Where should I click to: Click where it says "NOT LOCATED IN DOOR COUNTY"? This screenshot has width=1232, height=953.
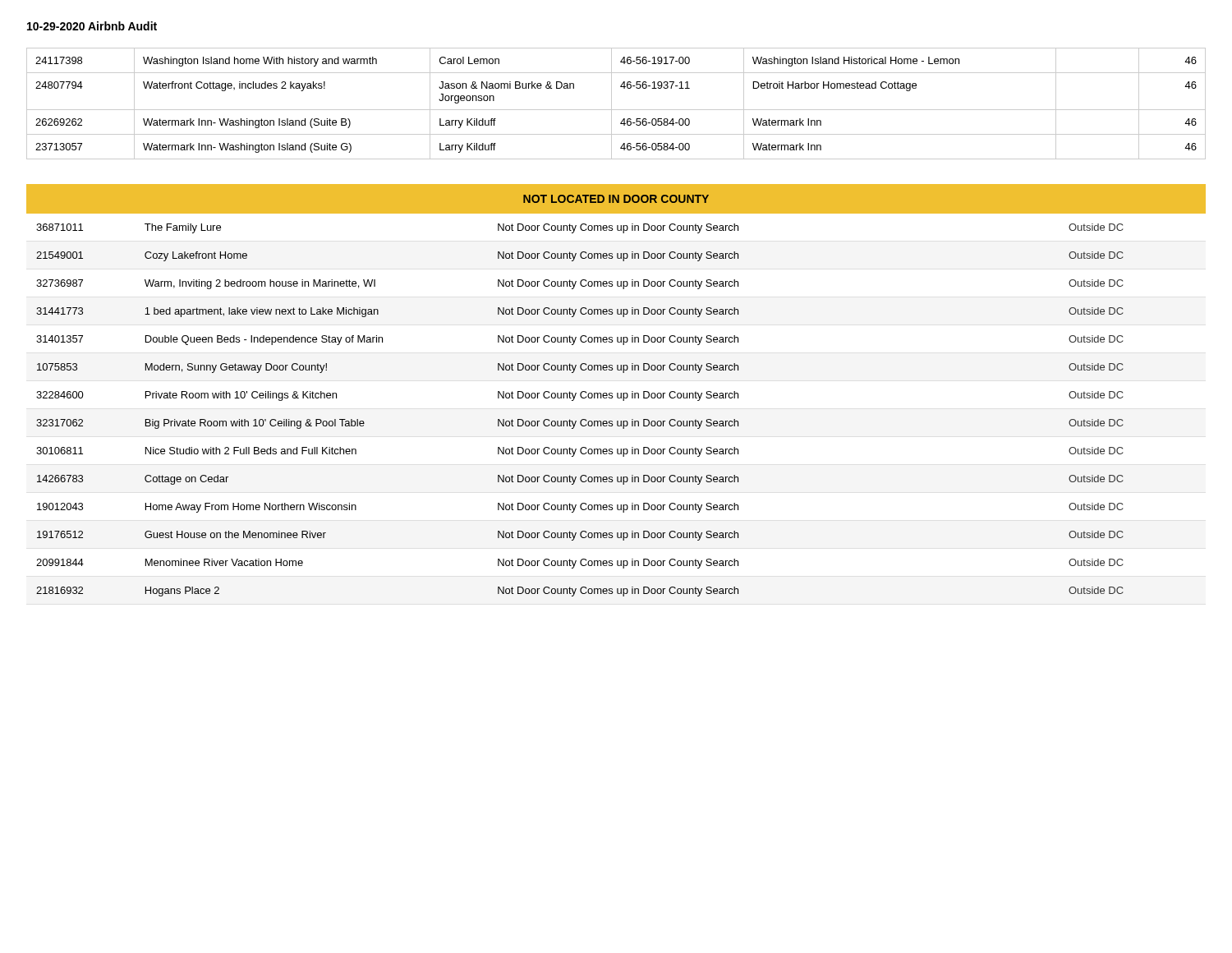click(616, 199)
